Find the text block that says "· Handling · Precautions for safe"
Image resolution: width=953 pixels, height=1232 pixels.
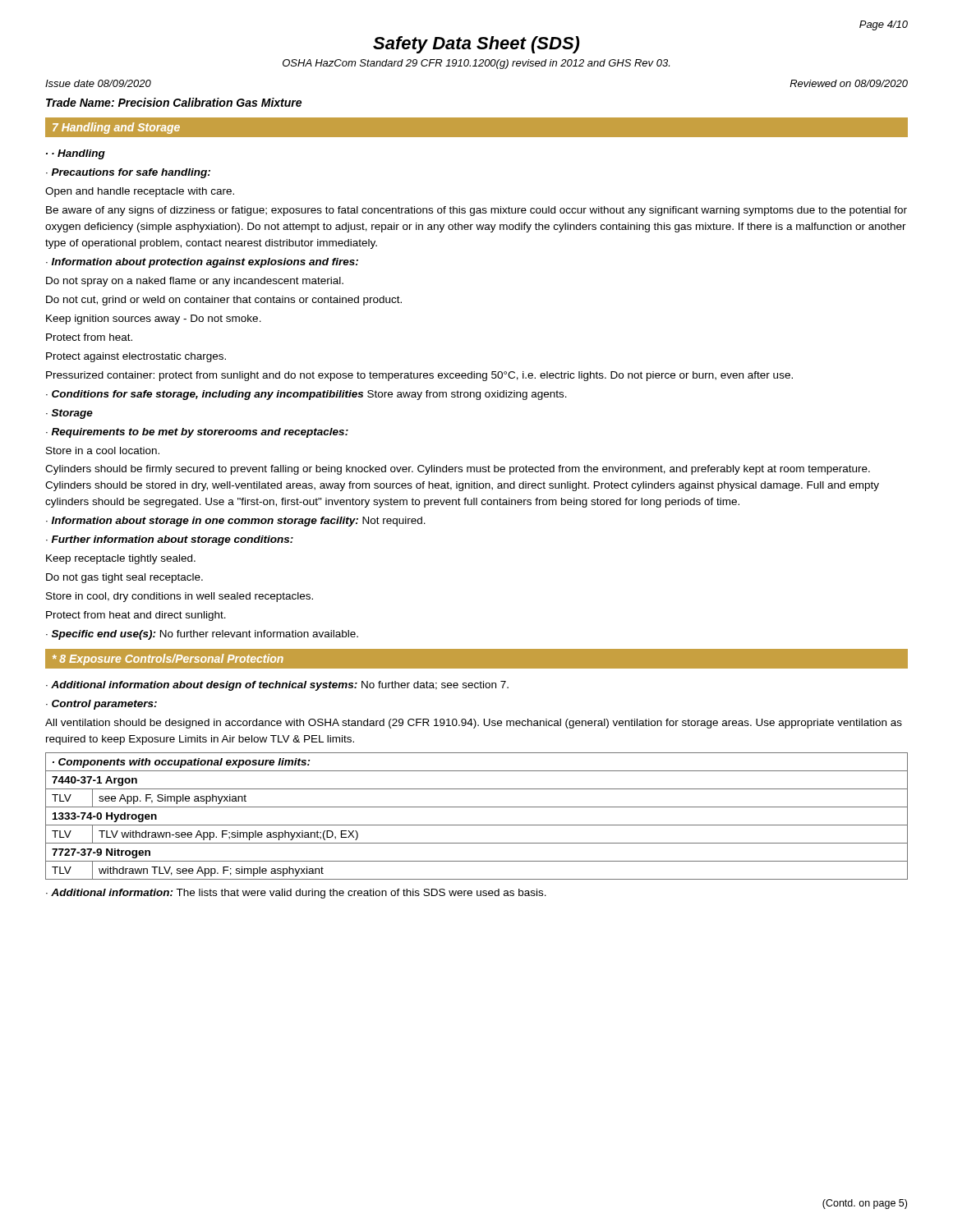[476, 394]
